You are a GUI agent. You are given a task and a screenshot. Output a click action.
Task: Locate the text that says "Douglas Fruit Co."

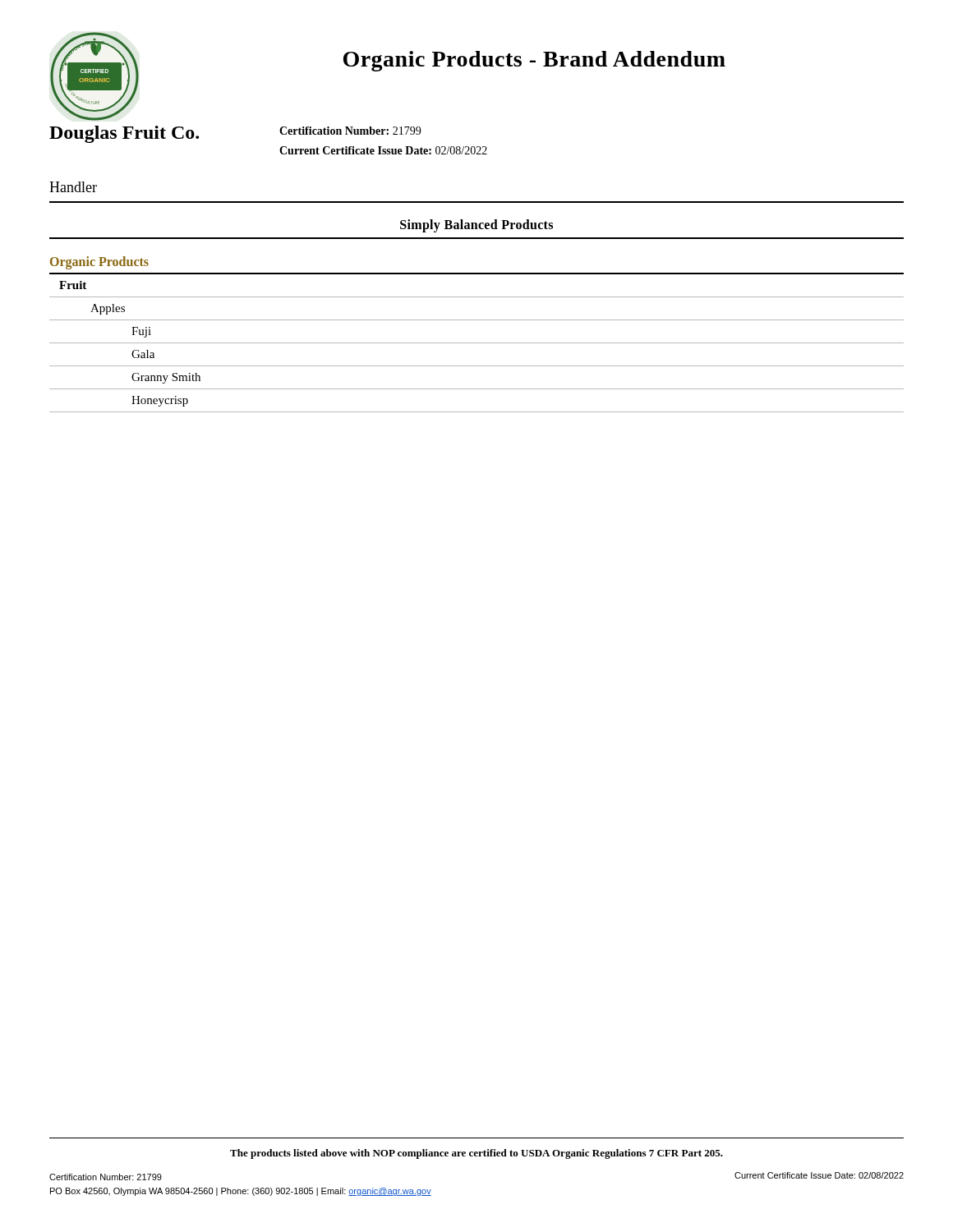(x=125, y=132)
